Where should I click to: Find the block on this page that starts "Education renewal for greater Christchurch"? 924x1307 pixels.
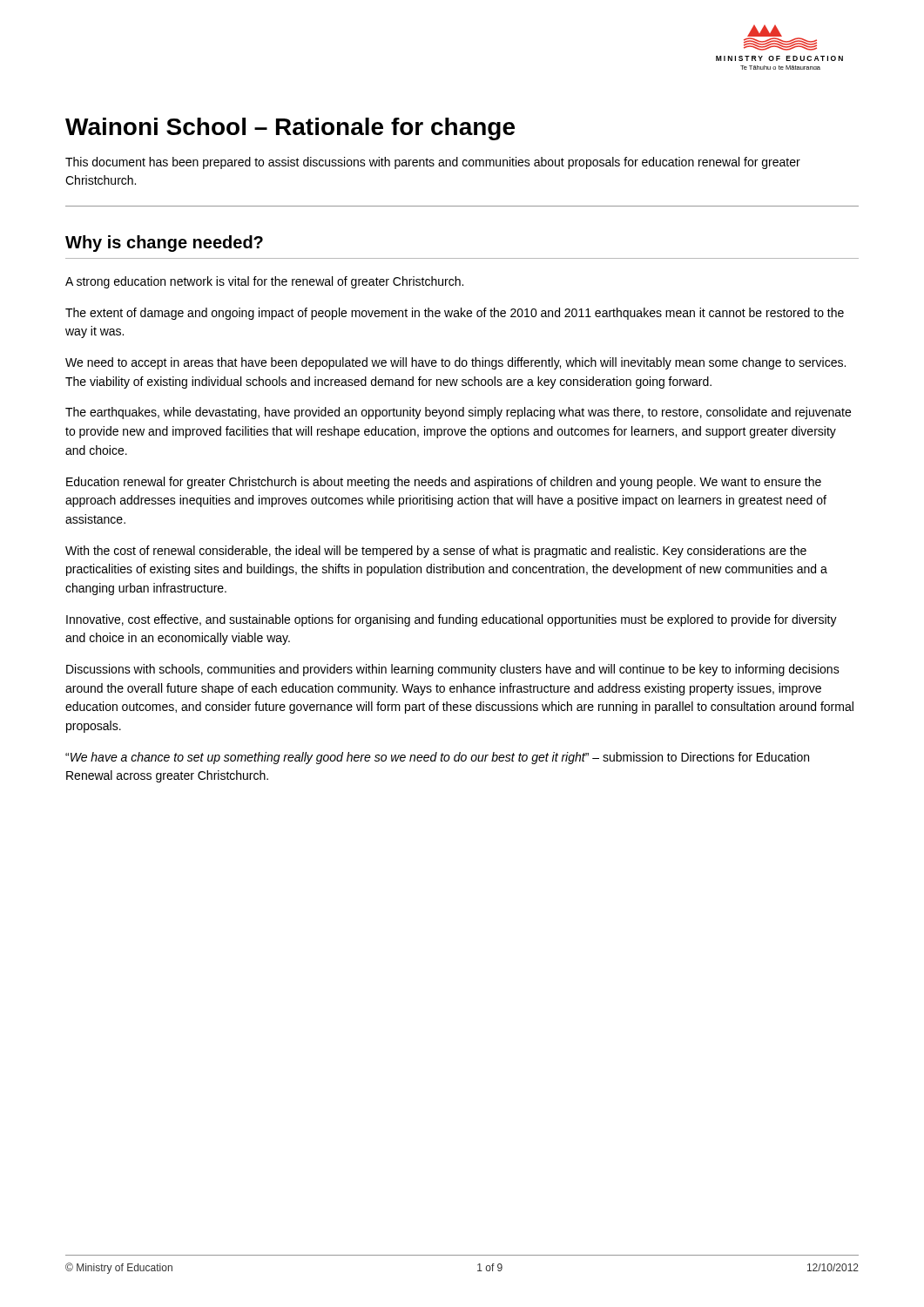click(462, 501)
